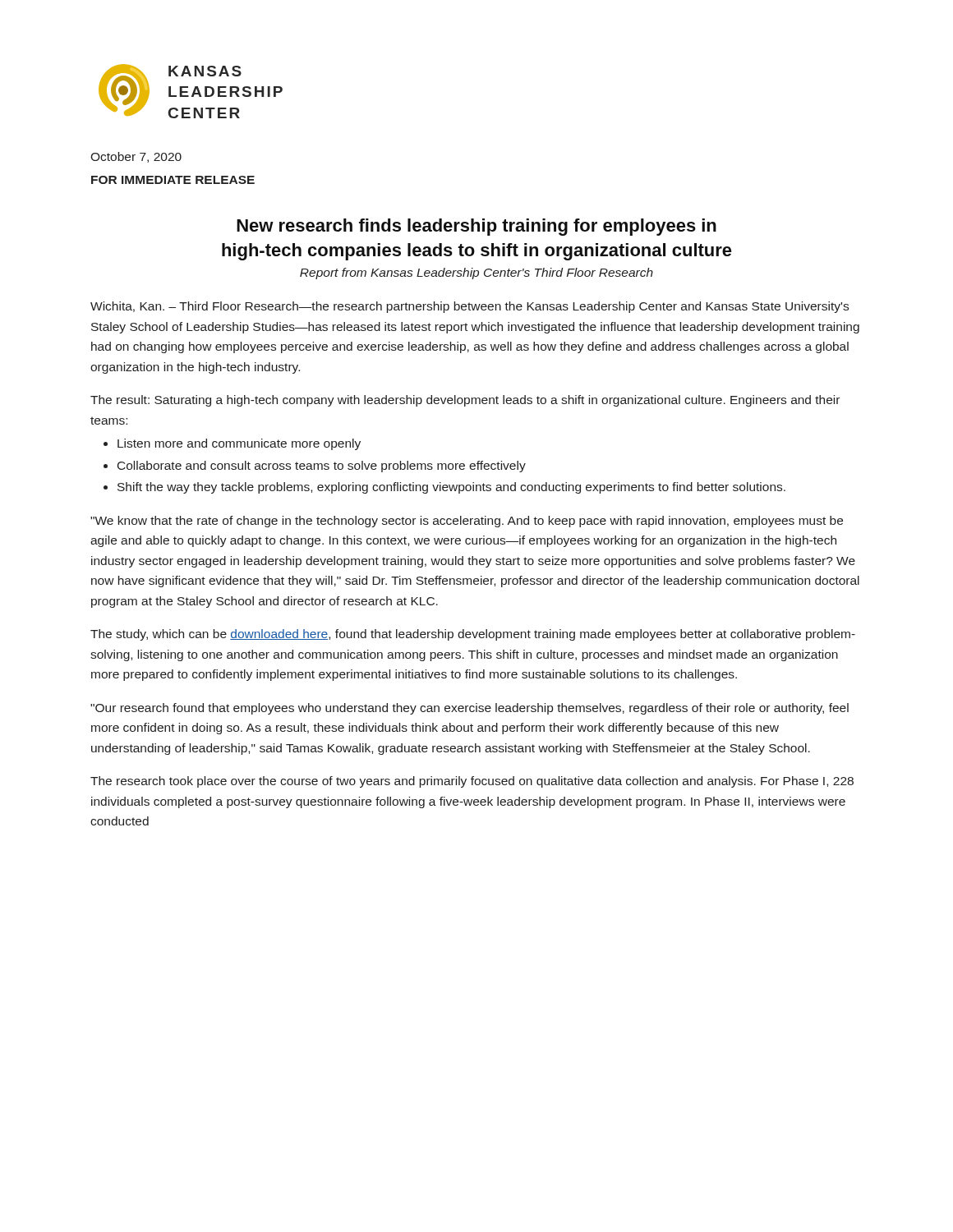Image resolution: width=953 pixels, height=1232 pixels.
Task: Navigate to the block starting ""Our research found that employees"
Action: pyautogui.click(x=470, y=727)
